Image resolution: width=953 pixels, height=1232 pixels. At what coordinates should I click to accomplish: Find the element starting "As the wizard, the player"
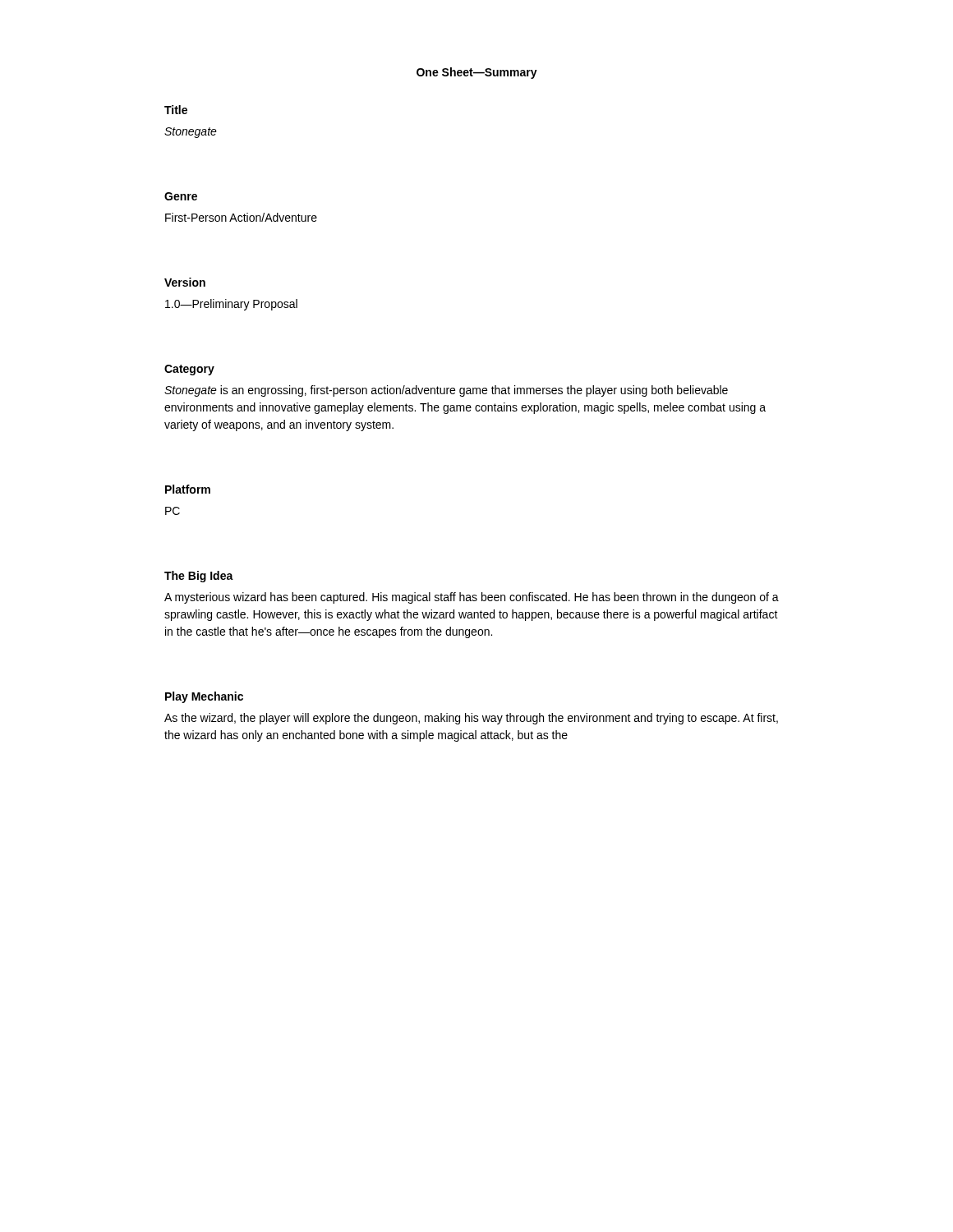[471, 726]
